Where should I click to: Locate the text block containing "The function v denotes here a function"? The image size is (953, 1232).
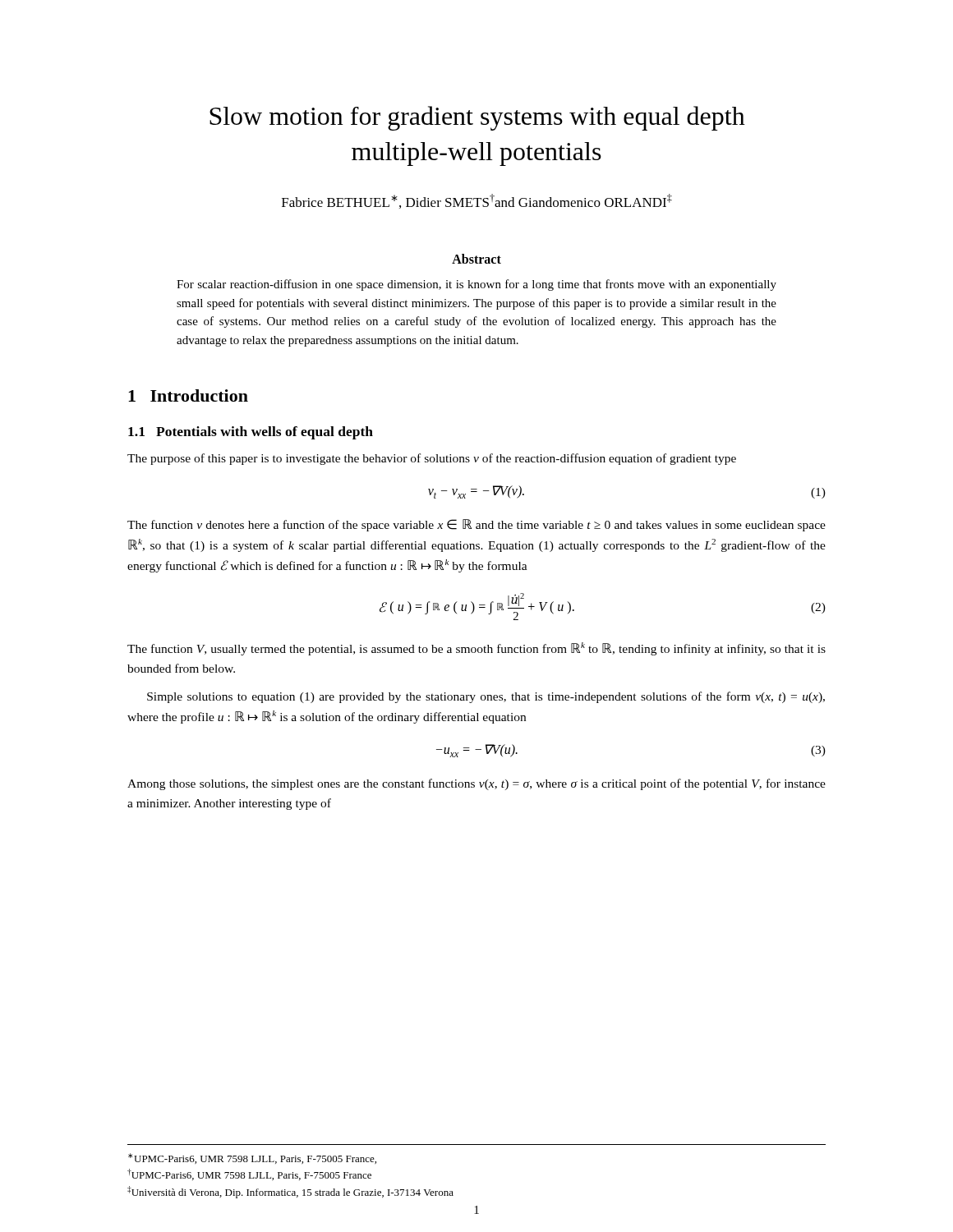476,545
